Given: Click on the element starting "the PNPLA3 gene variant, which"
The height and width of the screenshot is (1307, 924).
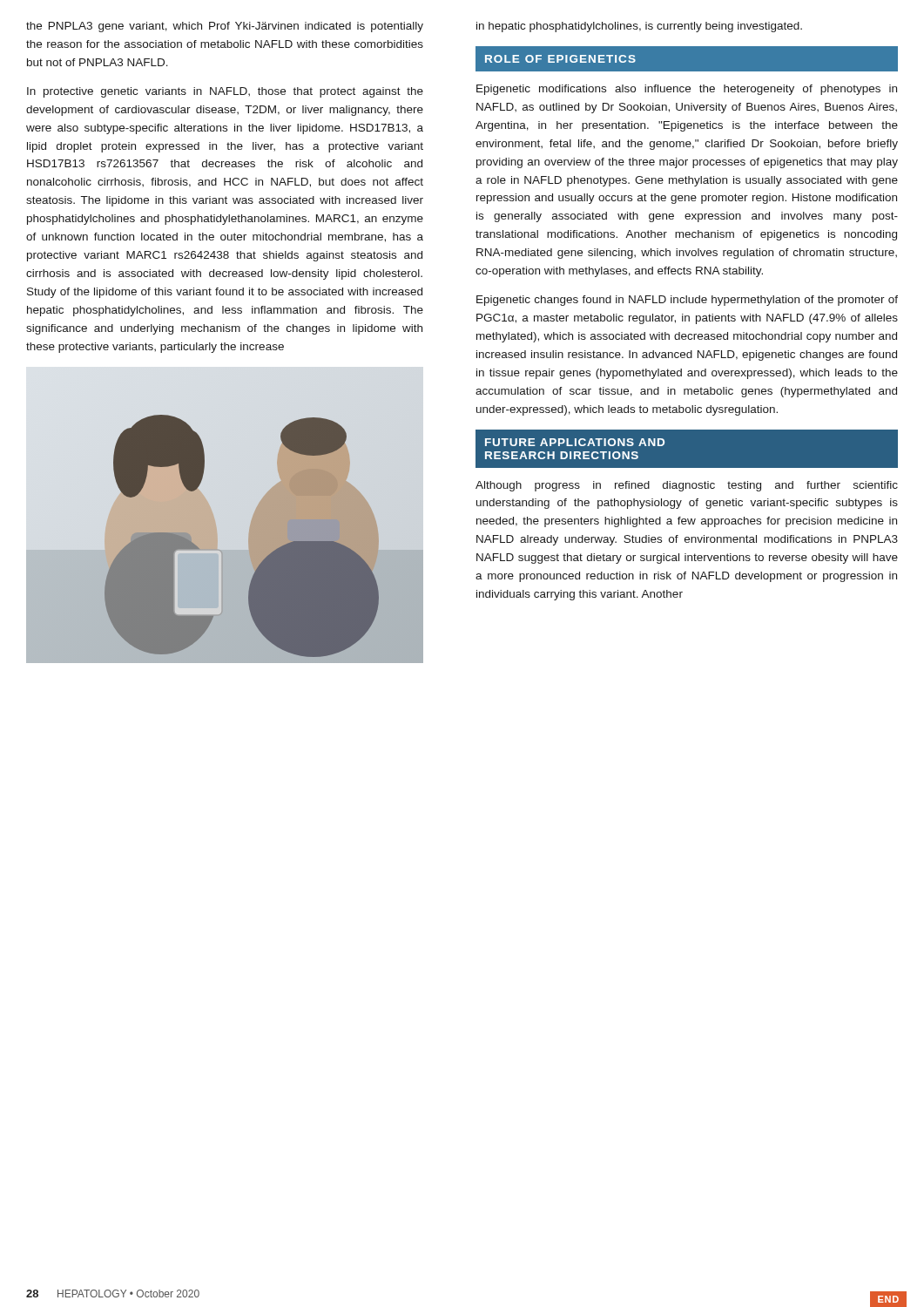Looking at the screenshot, I should [x=225, y=44].
